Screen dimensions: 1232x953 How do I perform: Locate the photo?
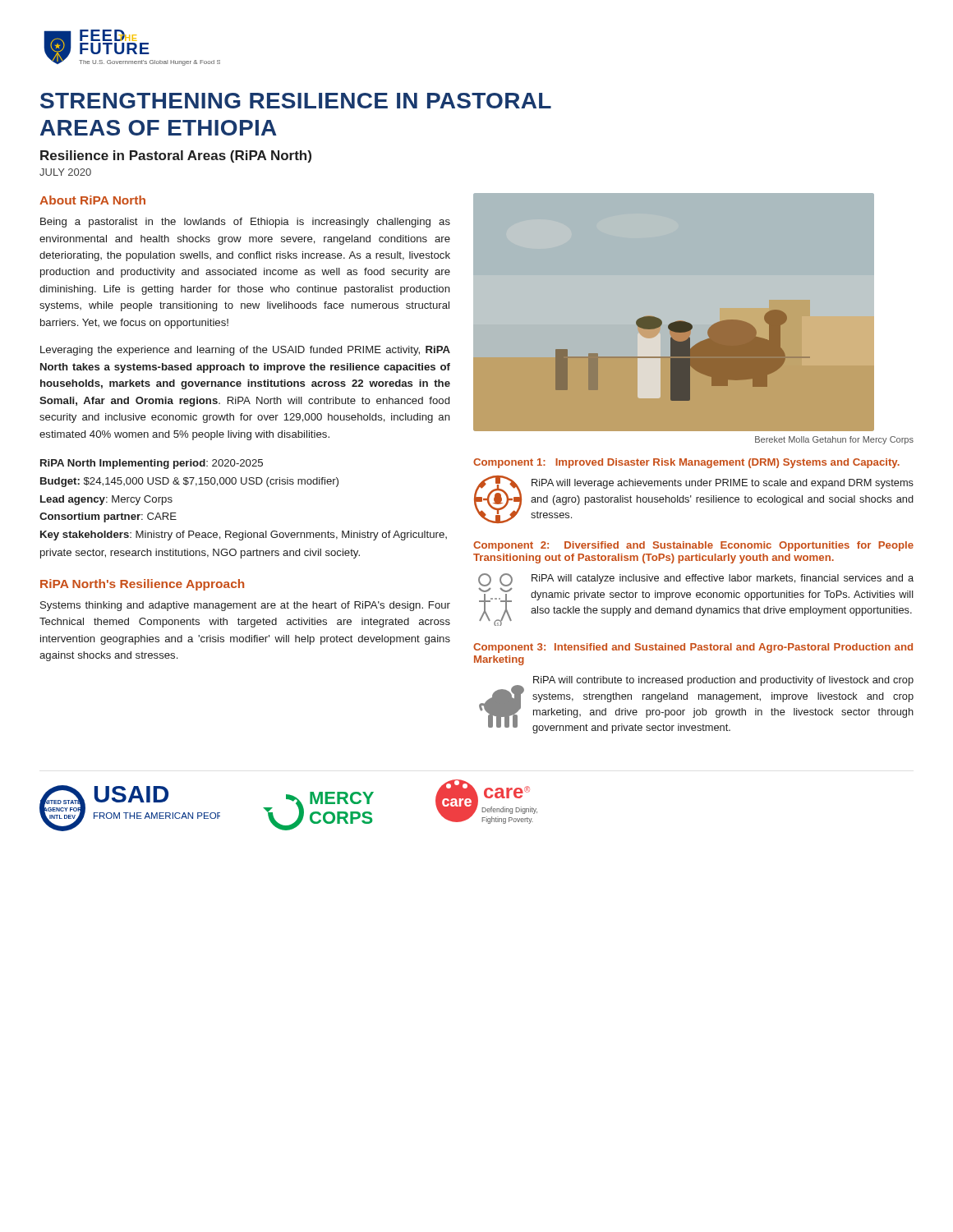[x=693, y=312]
